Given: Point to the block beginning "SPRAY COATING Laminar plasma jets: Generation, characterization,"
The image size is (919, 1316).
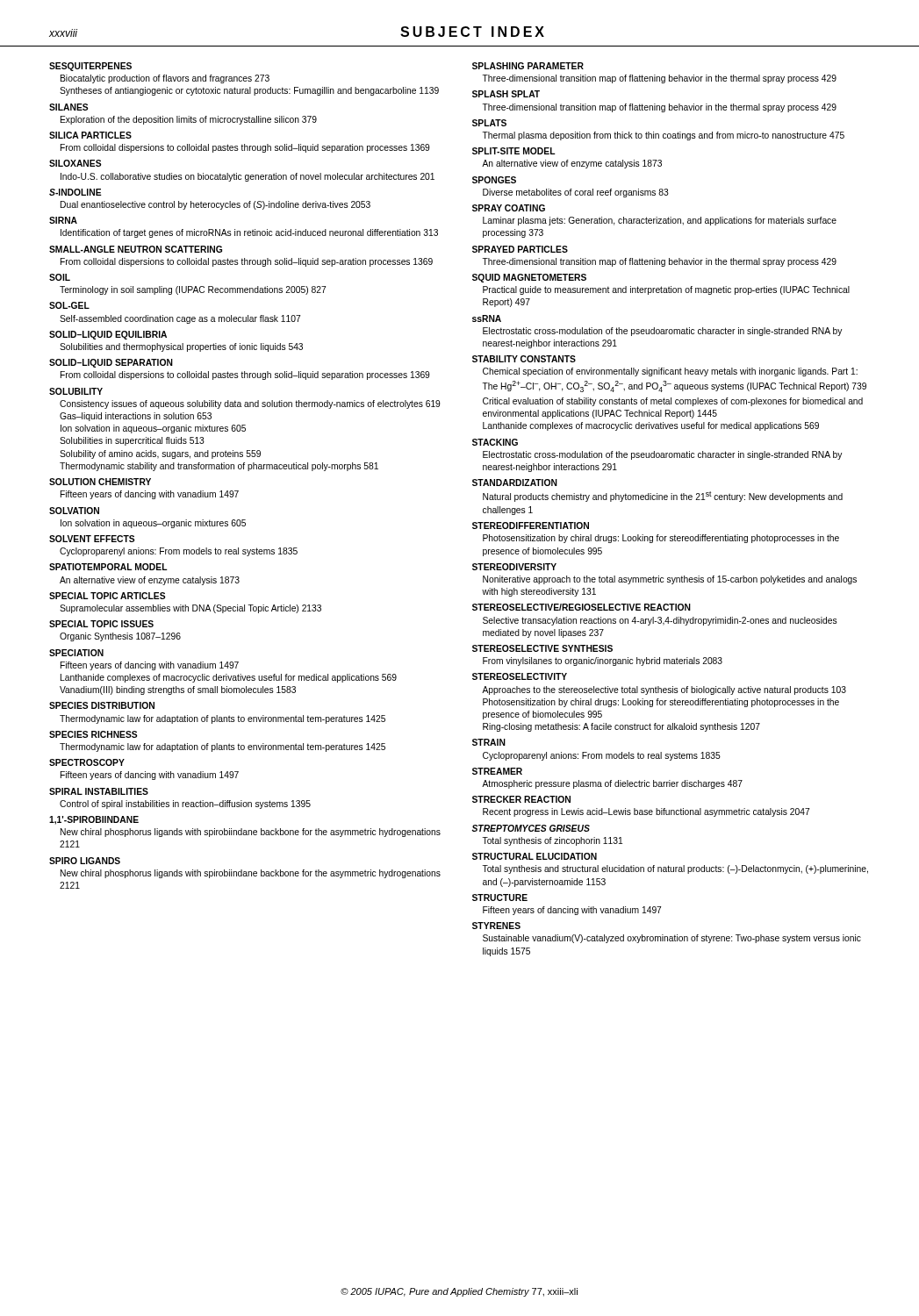Looking at the screenshot, I should click(671, 221).
